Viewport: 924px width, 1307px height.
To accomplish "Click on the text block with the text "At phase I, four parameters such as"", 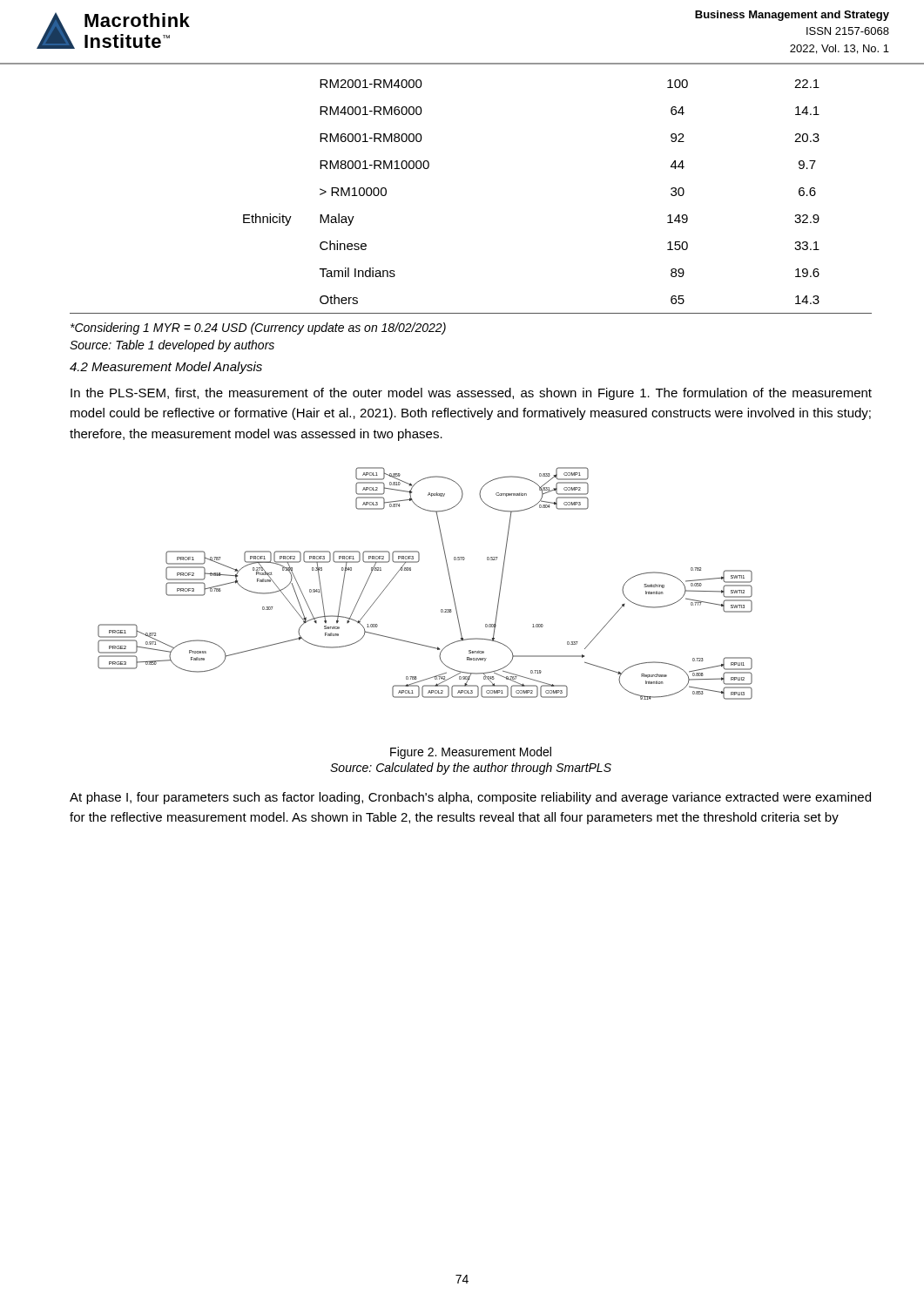I will pos(471,807).
